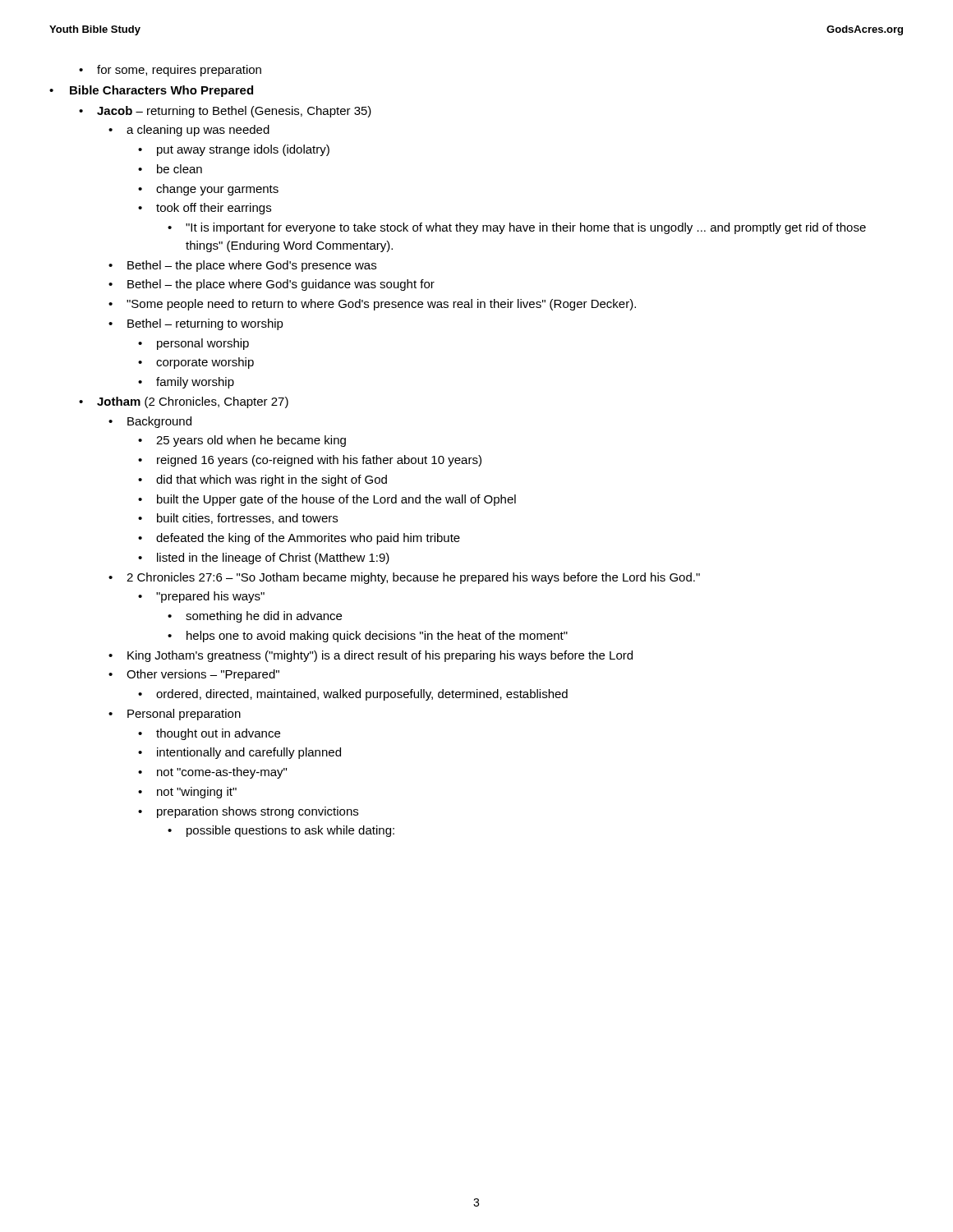Click on the list item containing "• preparation shows"
The image size is (953, 1232).
point(248,812)
